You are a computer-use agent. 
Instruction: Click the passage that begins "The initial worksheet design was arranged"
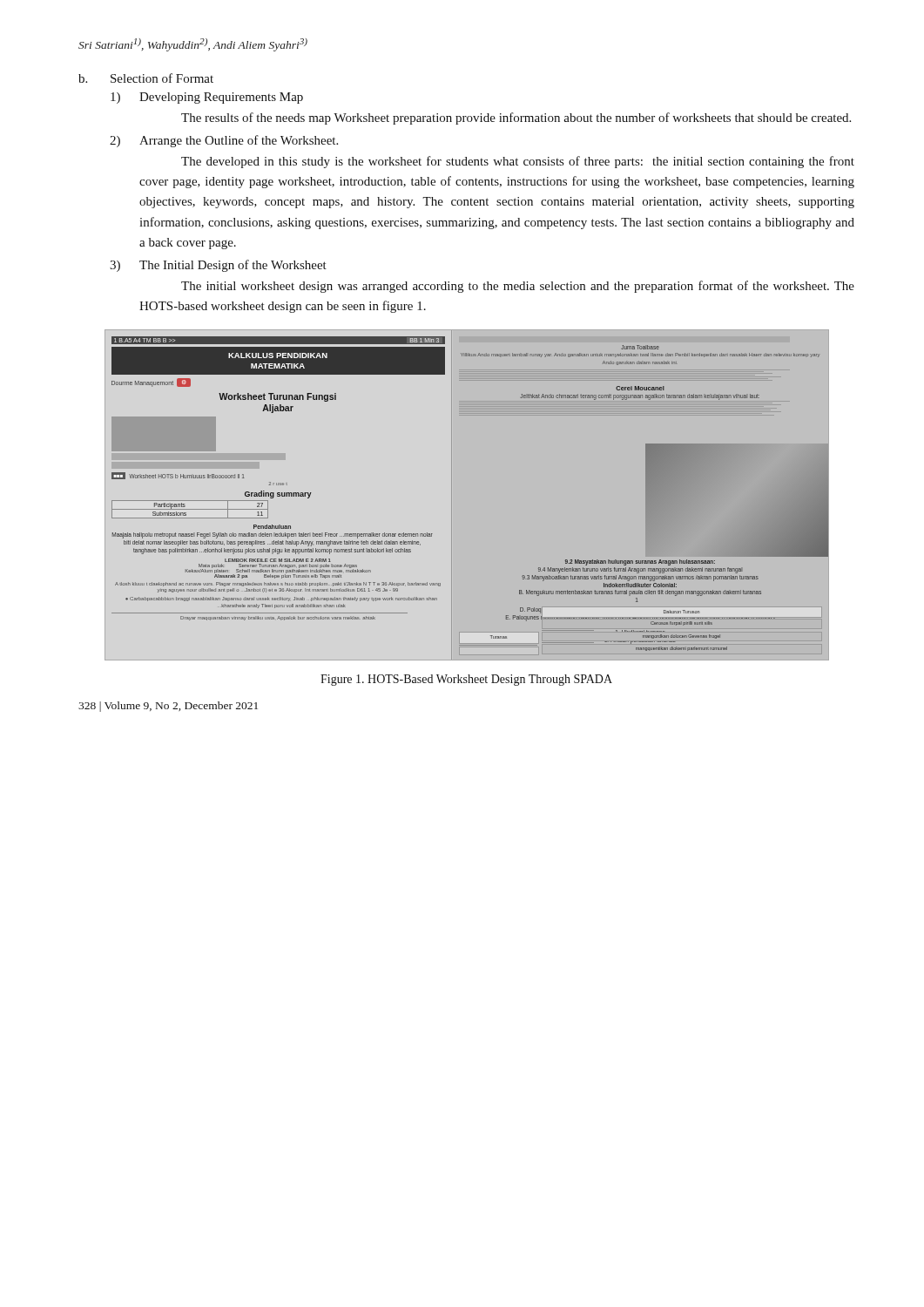[497, 296]
